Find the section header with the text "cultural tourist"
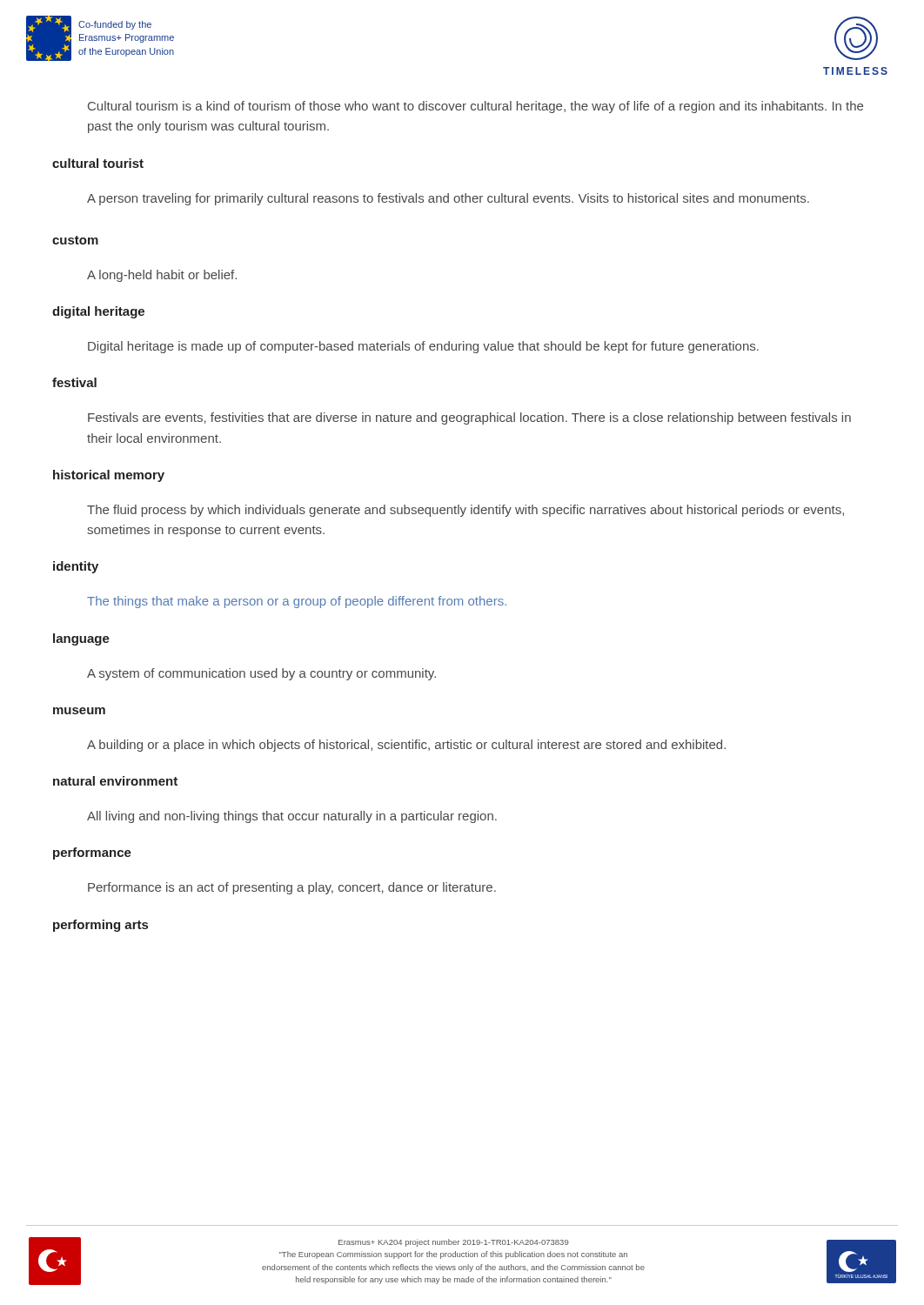924x1305 pixels. tap(115, 163)
